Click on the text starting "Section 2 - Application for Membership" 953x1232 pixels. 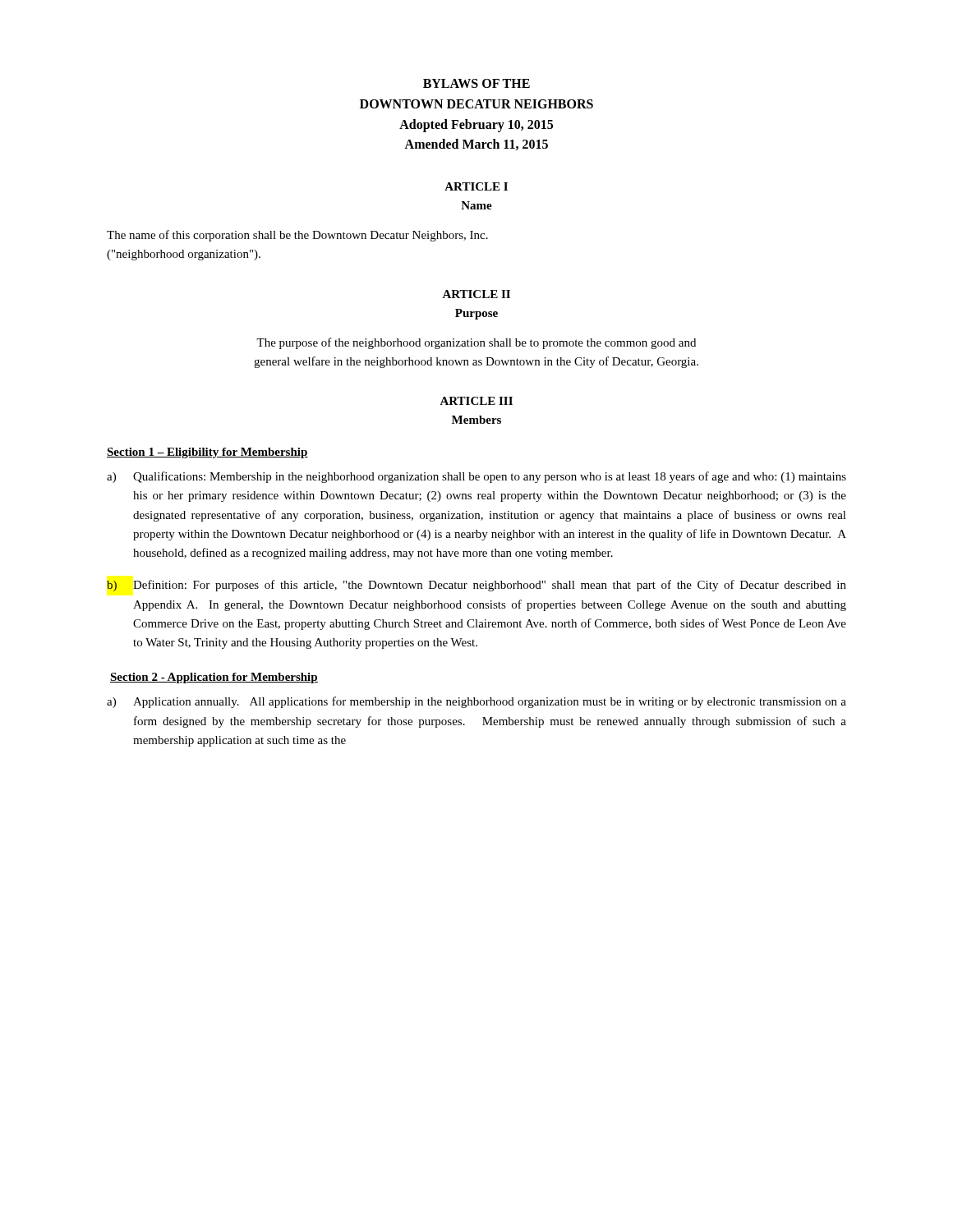click(214, 677)
